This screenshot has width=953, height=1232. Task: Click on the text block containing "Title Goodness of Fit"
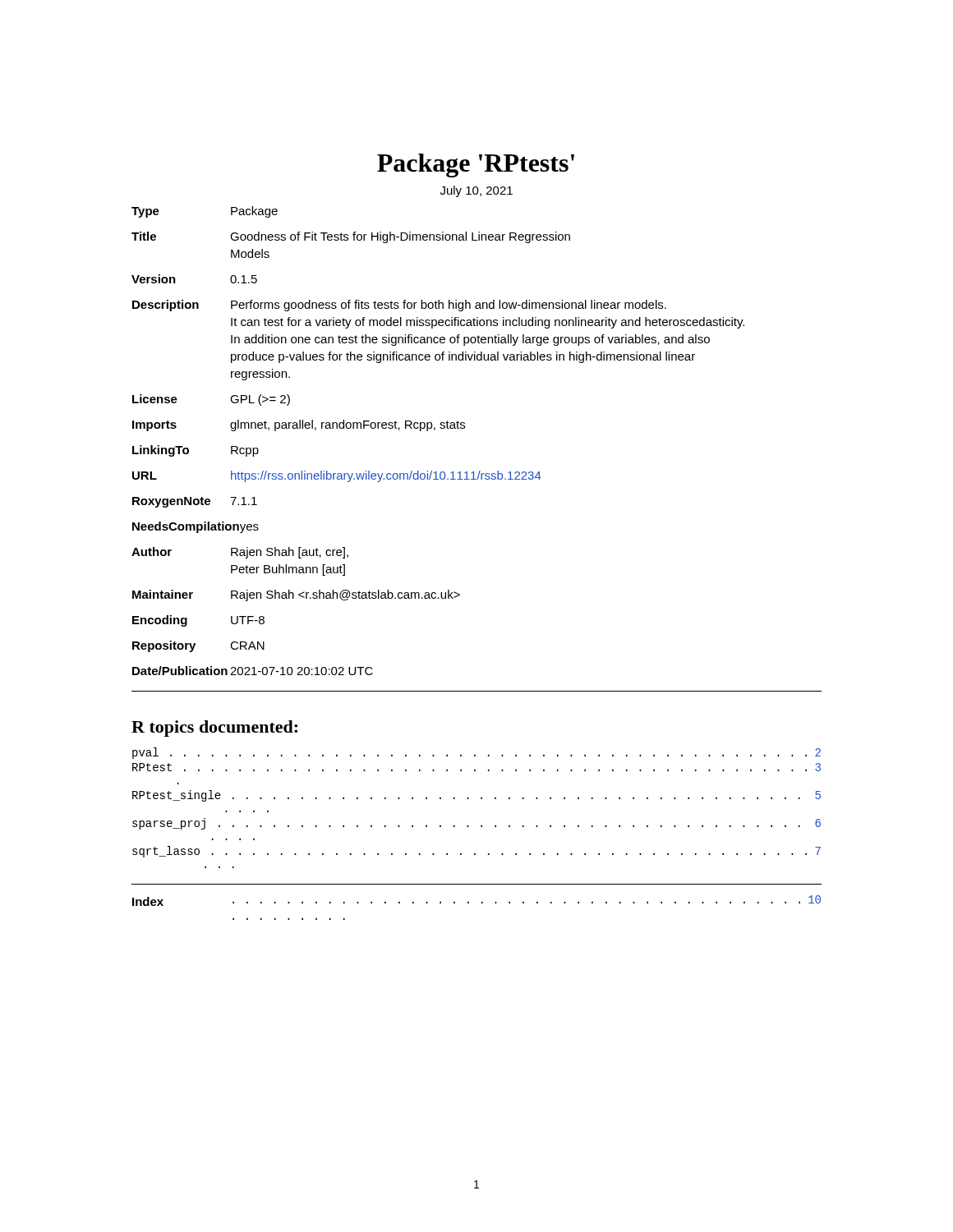coord(476,245)
